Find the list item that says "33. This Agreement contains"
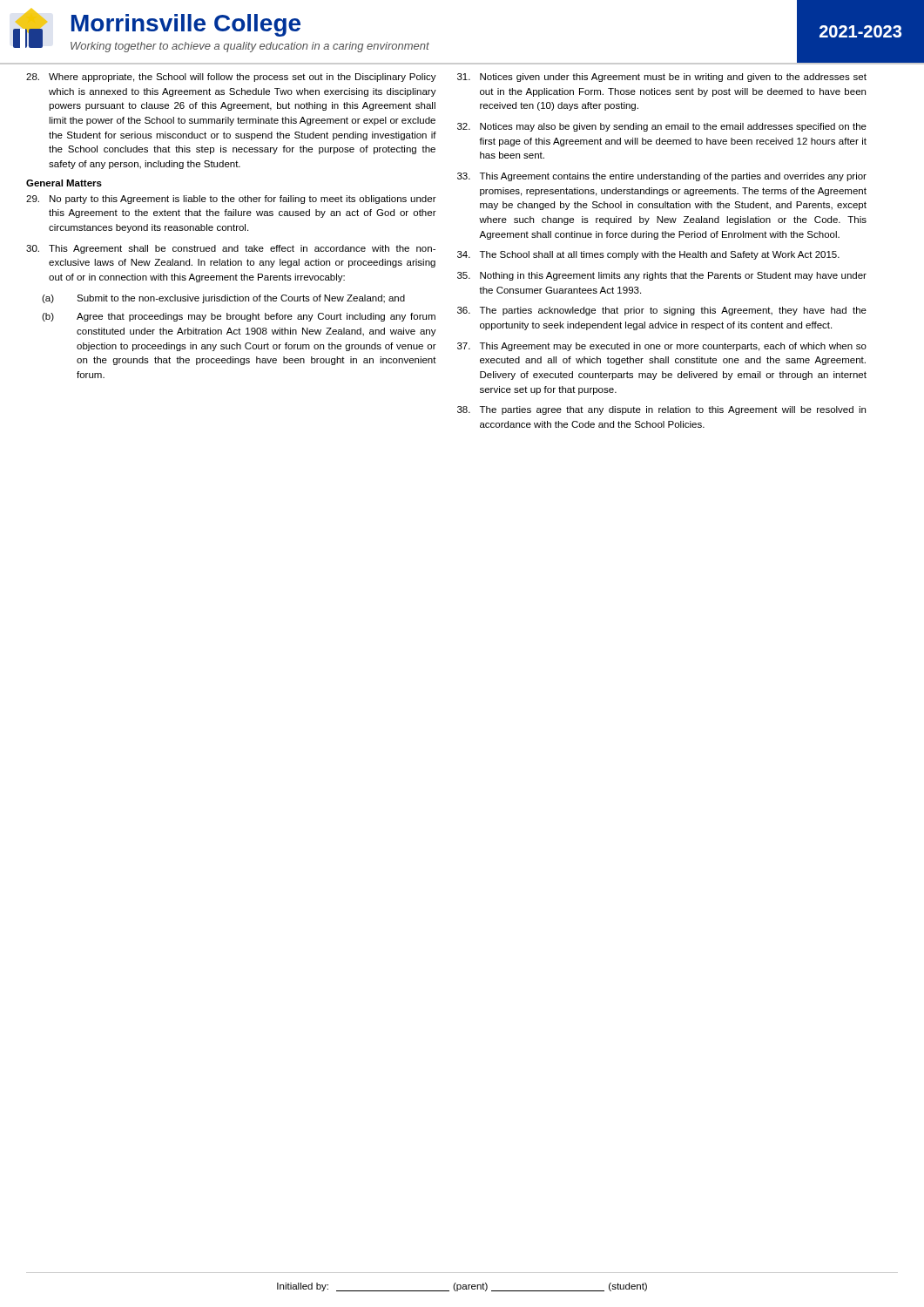The width and height of the screenshot is (924, 1307). (x=662, y=205)
